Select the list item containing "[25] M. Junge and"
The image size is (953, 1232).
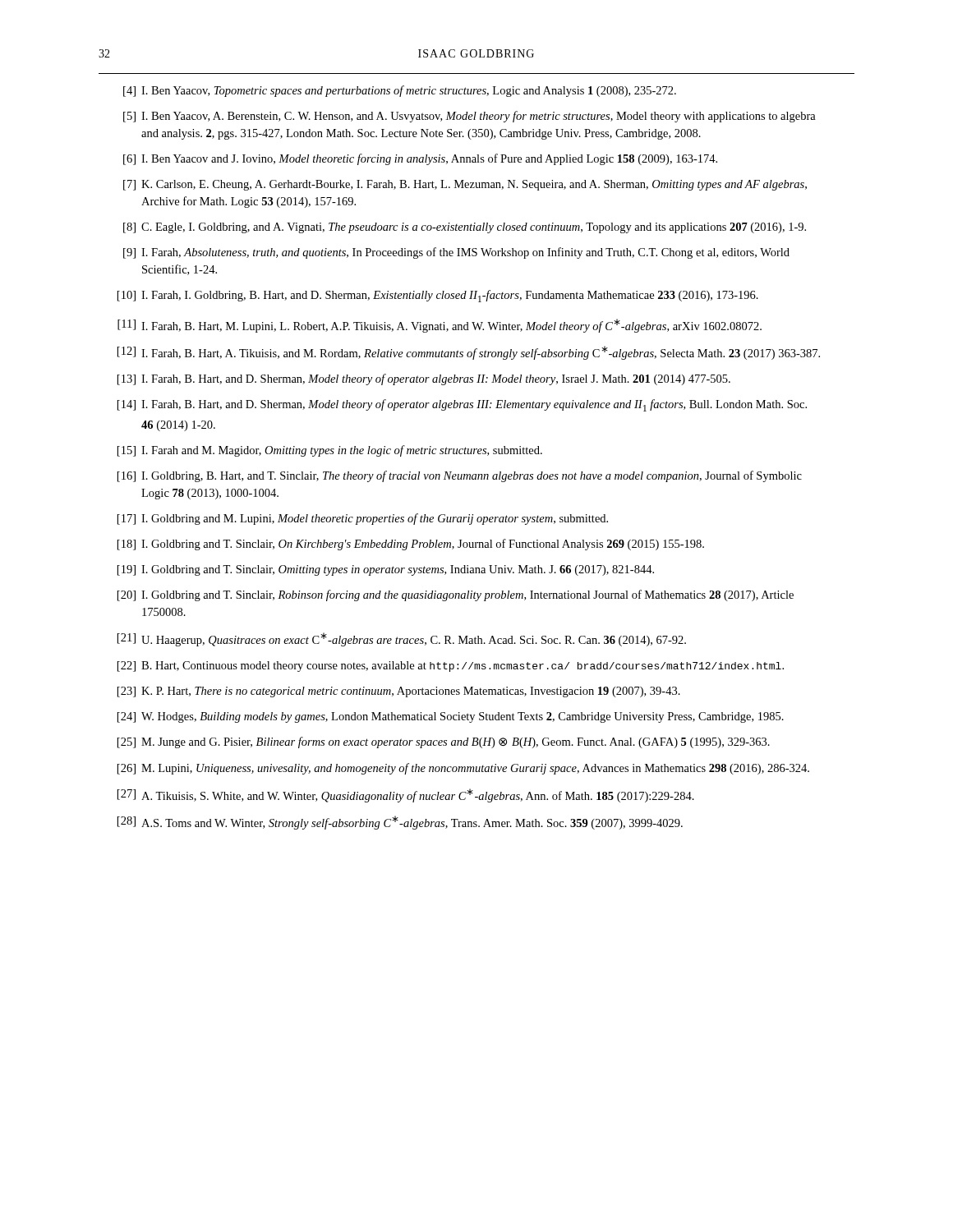[x=460, y=743]
